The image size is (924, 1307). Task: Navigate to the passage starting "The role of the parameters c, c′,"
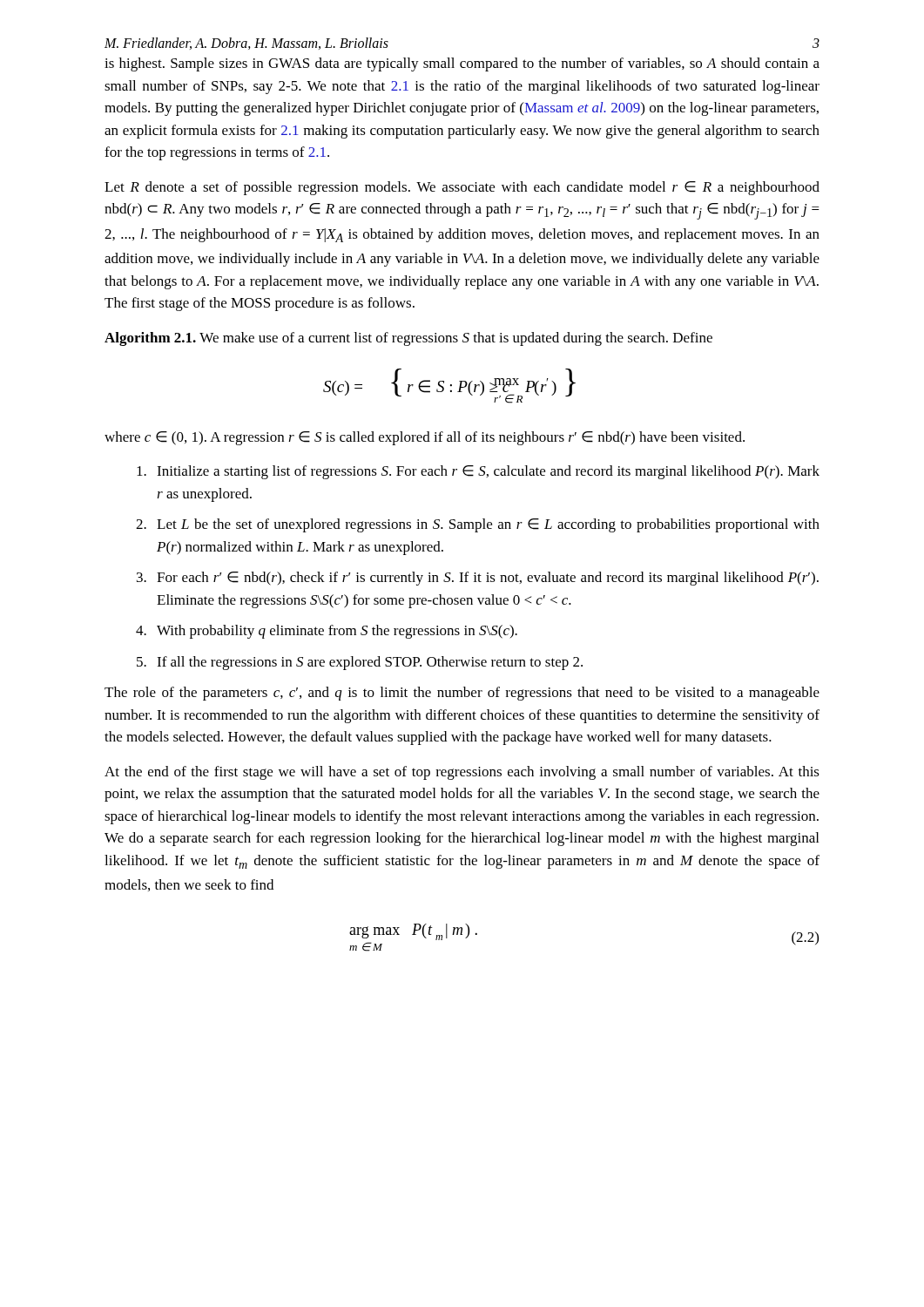pyautogui.click(x=462, y=715)
